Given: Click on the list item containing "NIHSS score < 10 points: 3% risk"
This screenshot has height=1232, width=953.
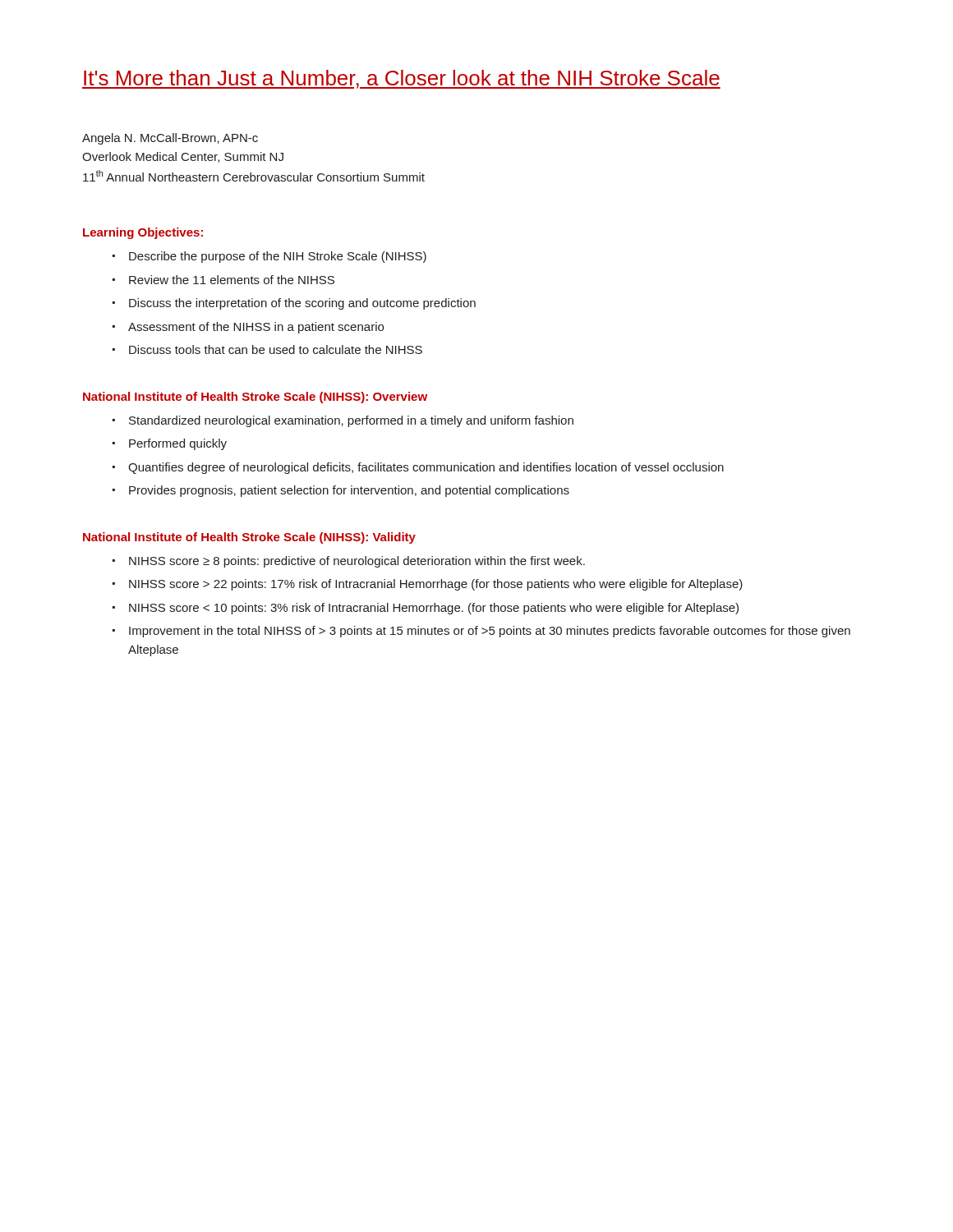Looking at the screenshot, I should click(434, 607).
